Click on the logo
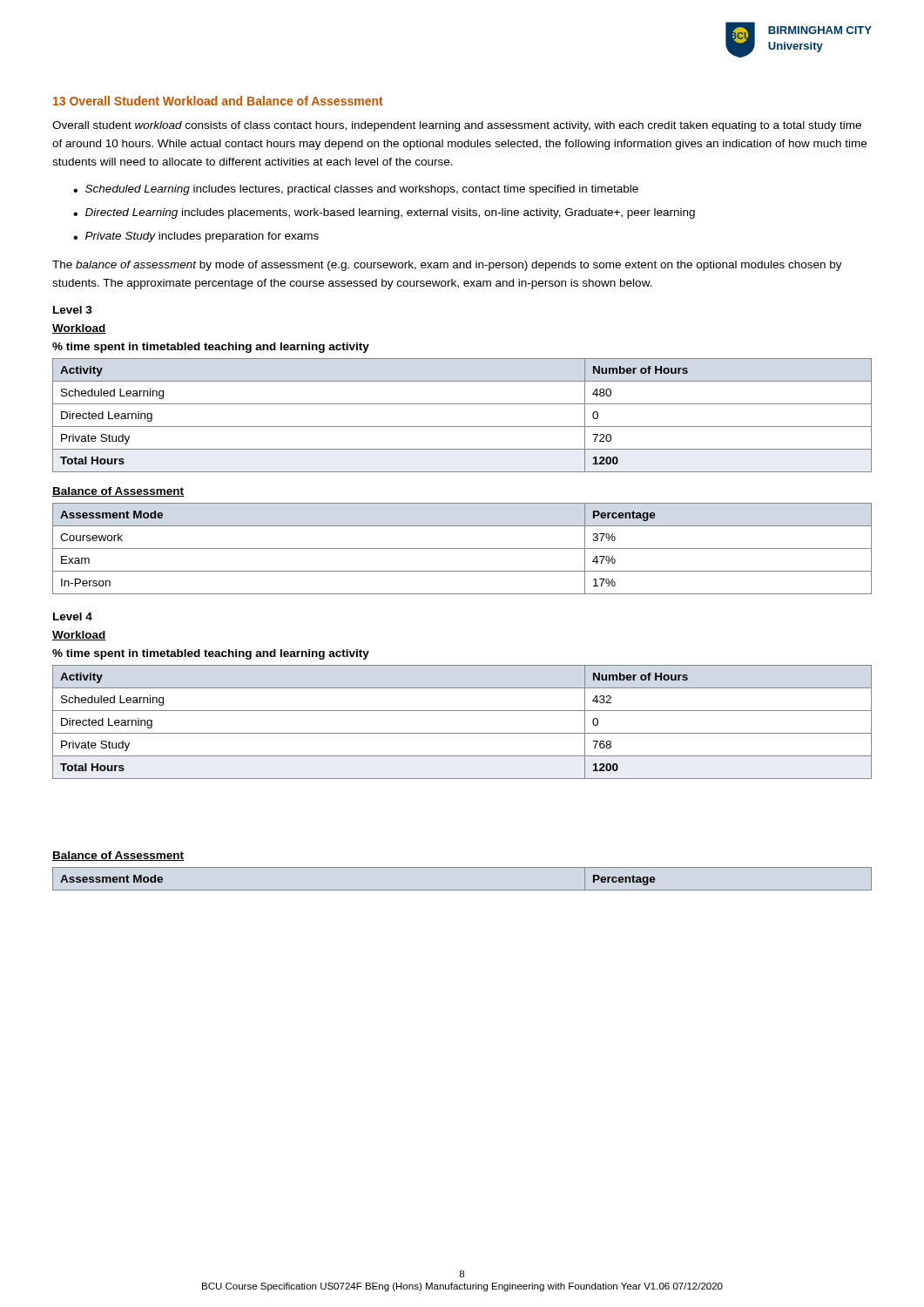The width and height of the screenshot is (924, 1307). click(820, 38)
